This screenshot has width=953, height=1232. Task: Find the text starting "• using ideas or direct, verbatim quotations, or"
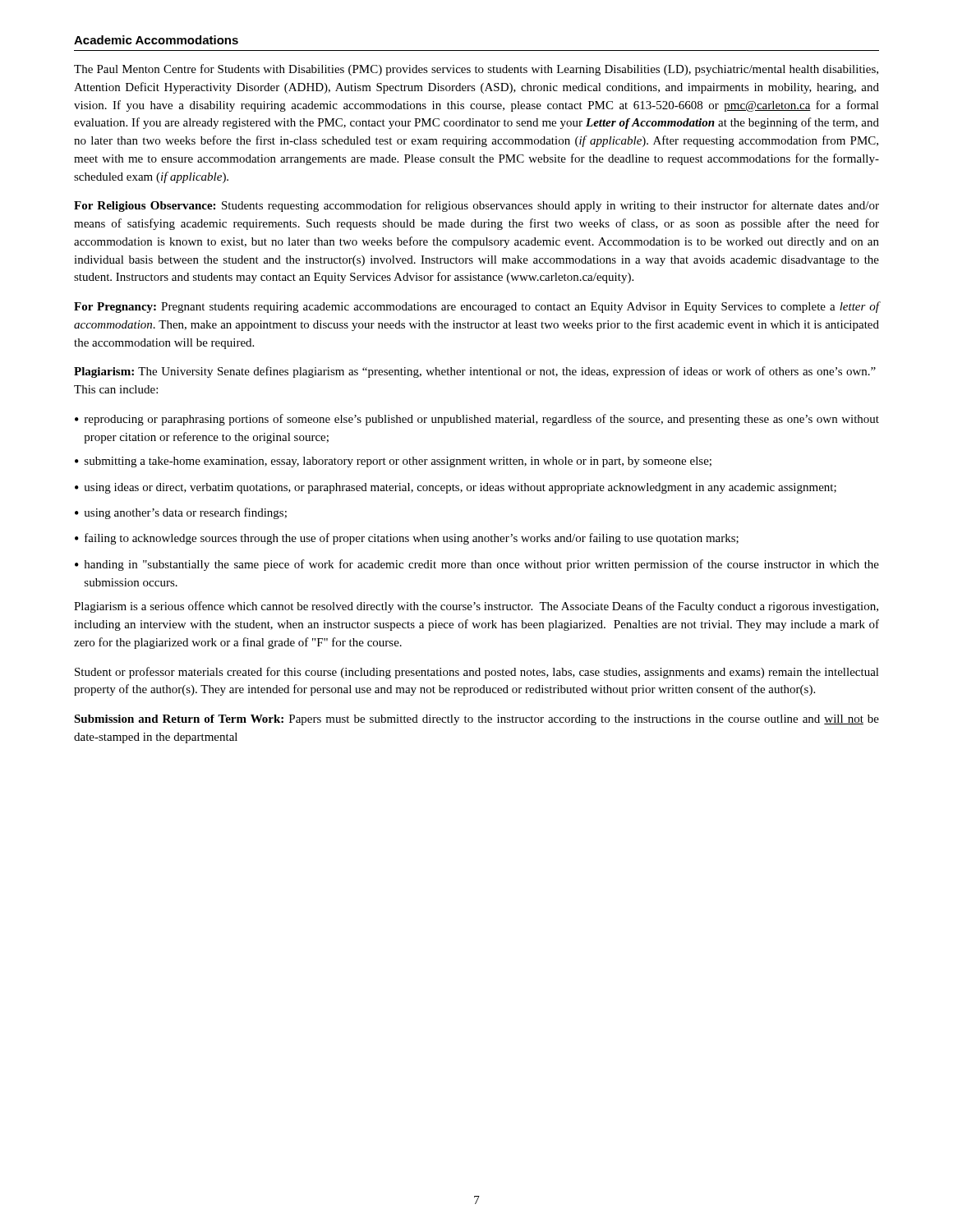click(455, 488)
